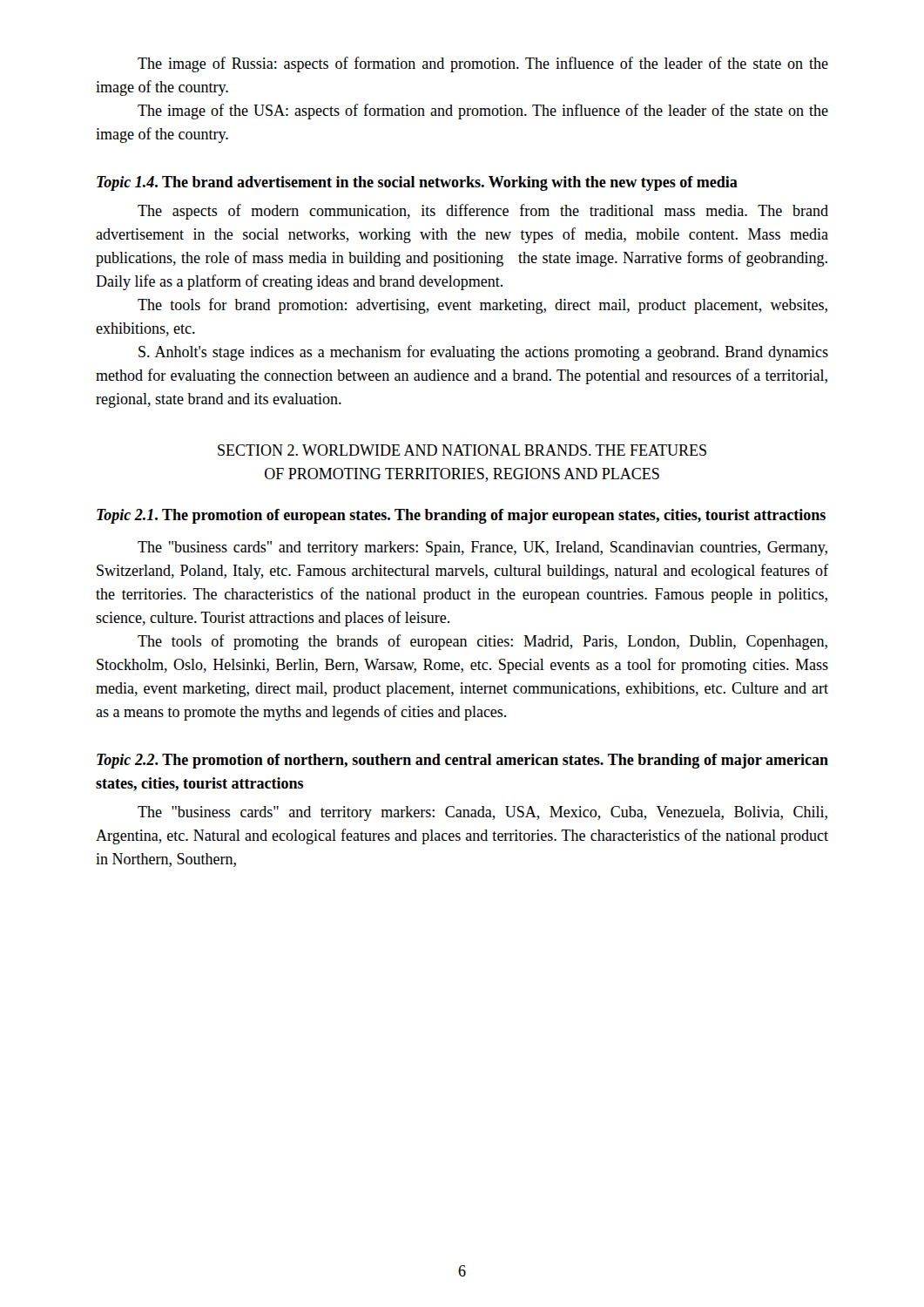Viewport: 924px width, 1307px height.
Task: Select the section header containing "Topic 1.4. The"
Action: [462, 183]
